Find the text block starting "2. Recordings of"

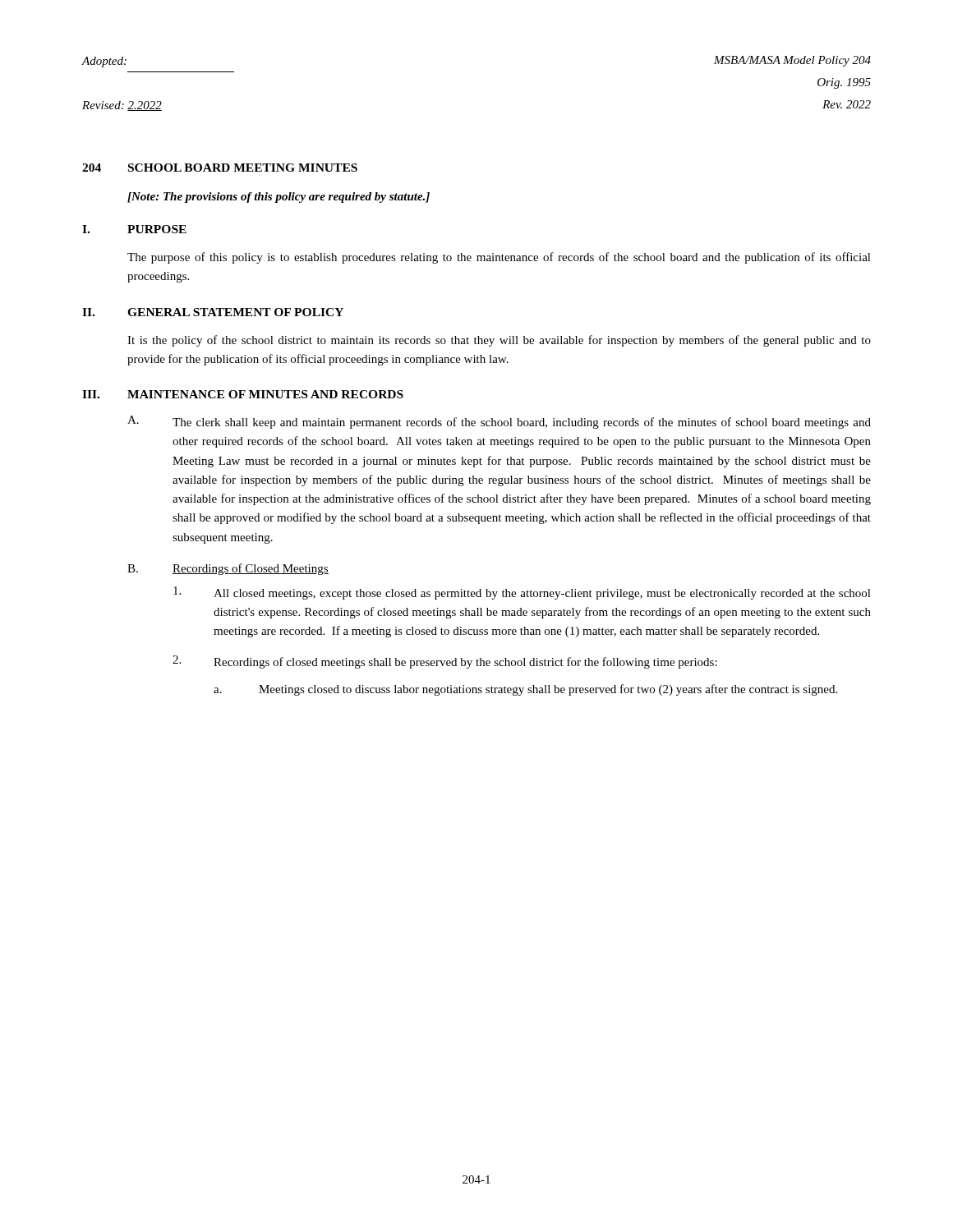(522, 679)
